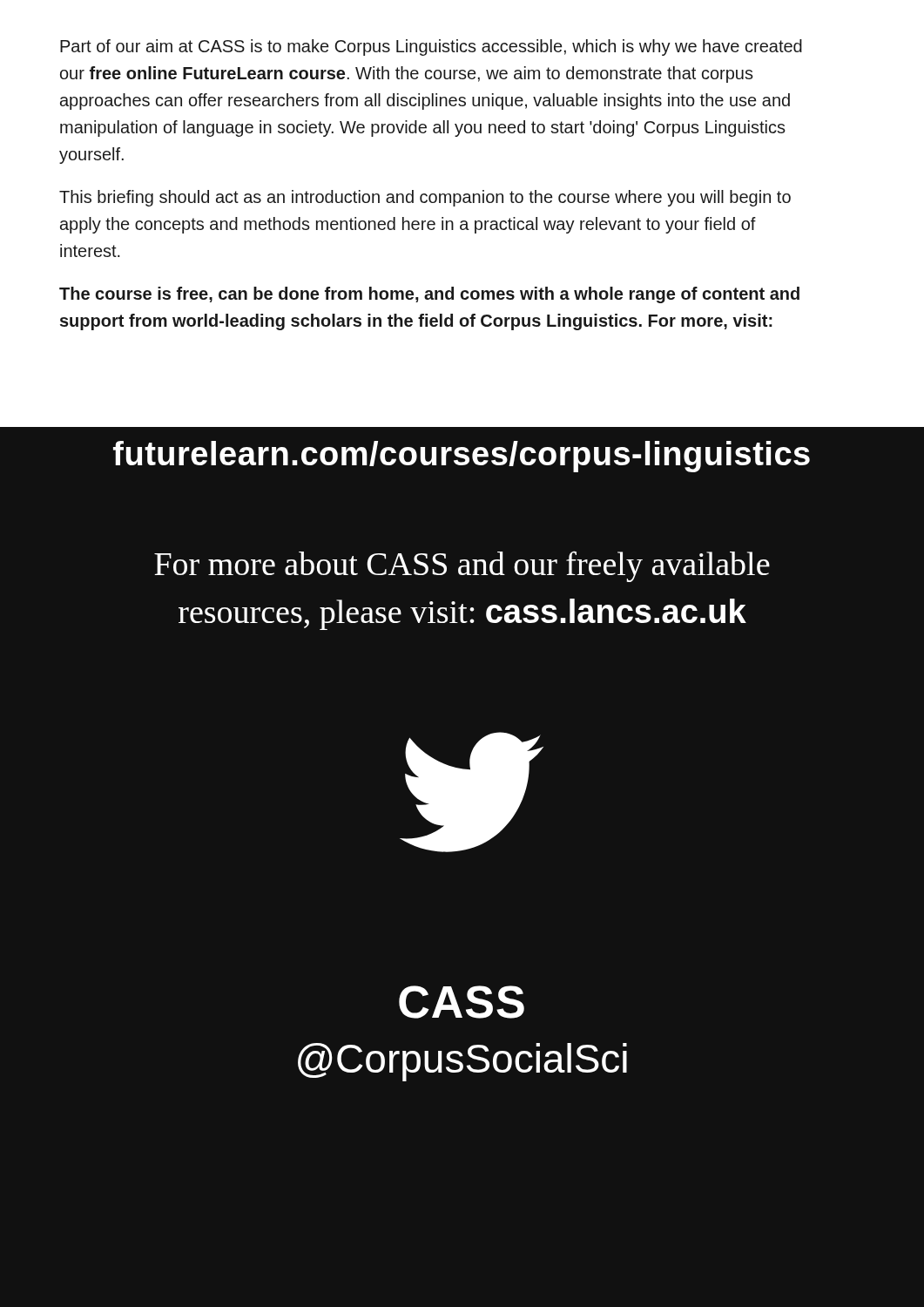This screenshot has height=1307, width=924.
Task: Click on the region starting "CASS @CorpusSocialSci"
Action: [462, 1029]
